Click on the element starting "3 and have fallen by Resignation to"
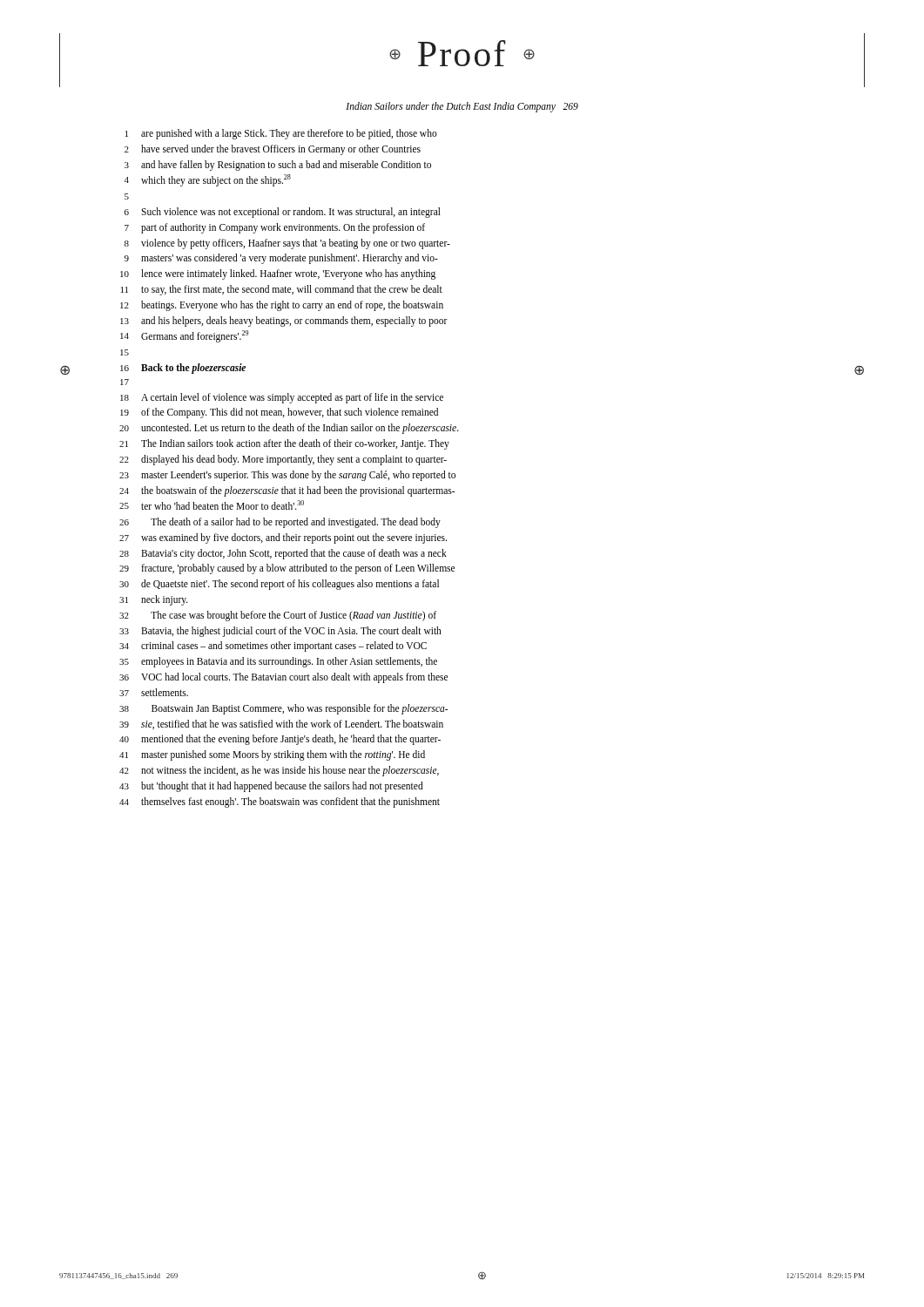This screenshot has height=1307, width=924. (278, 166)
